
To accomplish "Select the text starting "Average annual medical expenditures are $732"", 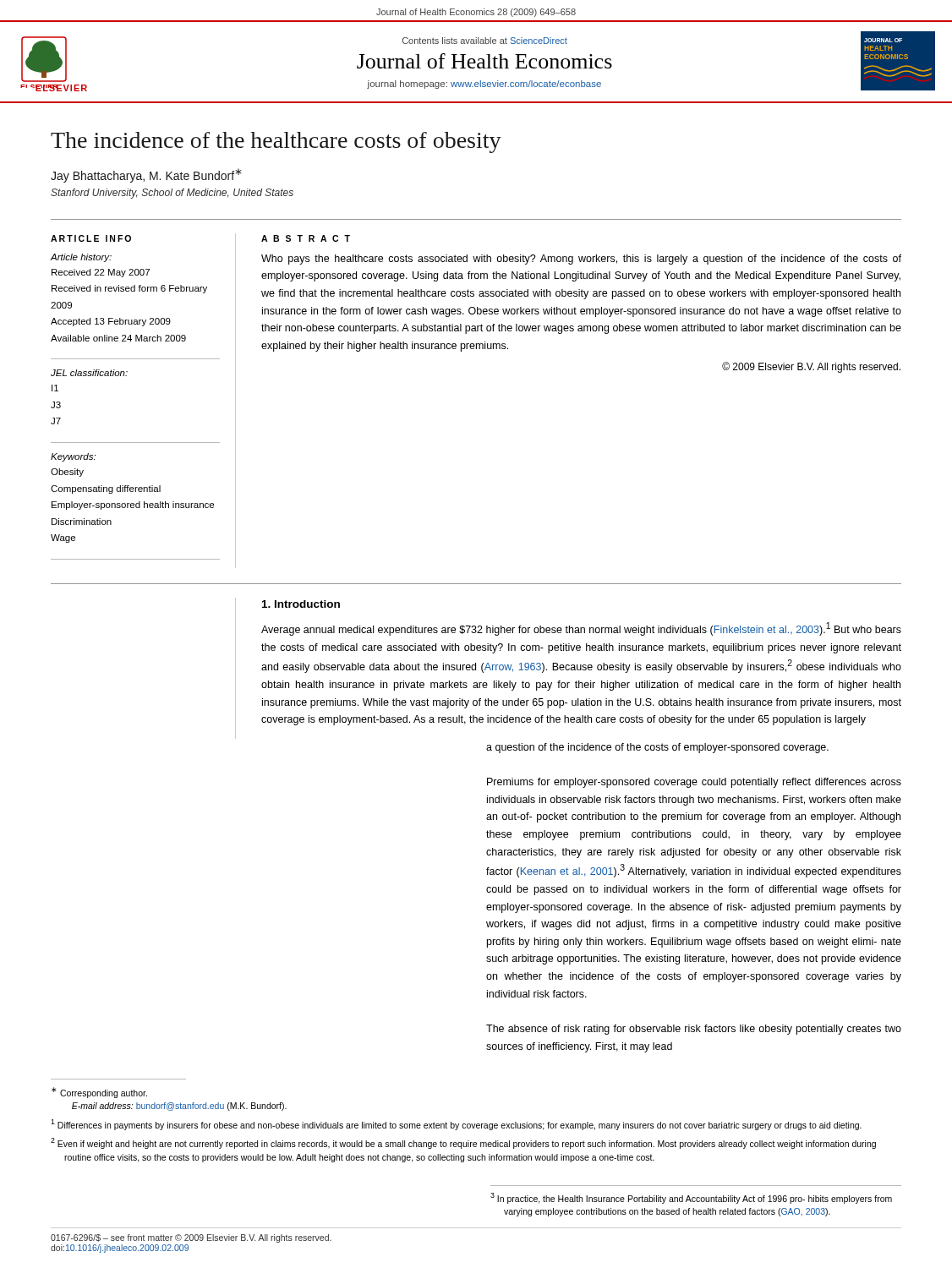I will coord(581,673).
